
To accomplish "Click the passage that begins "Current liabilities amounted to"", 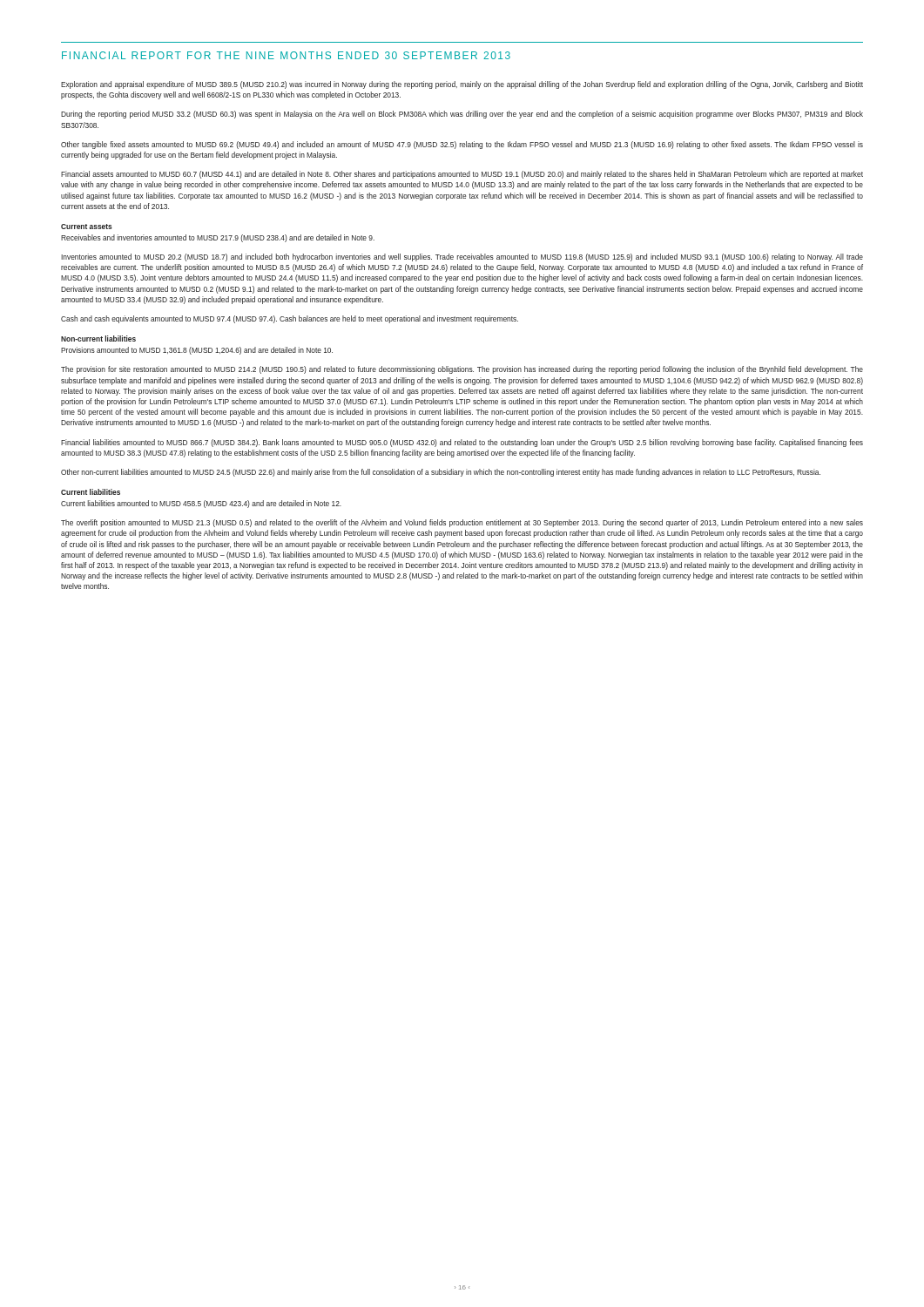I will click(x=201, y=504).
